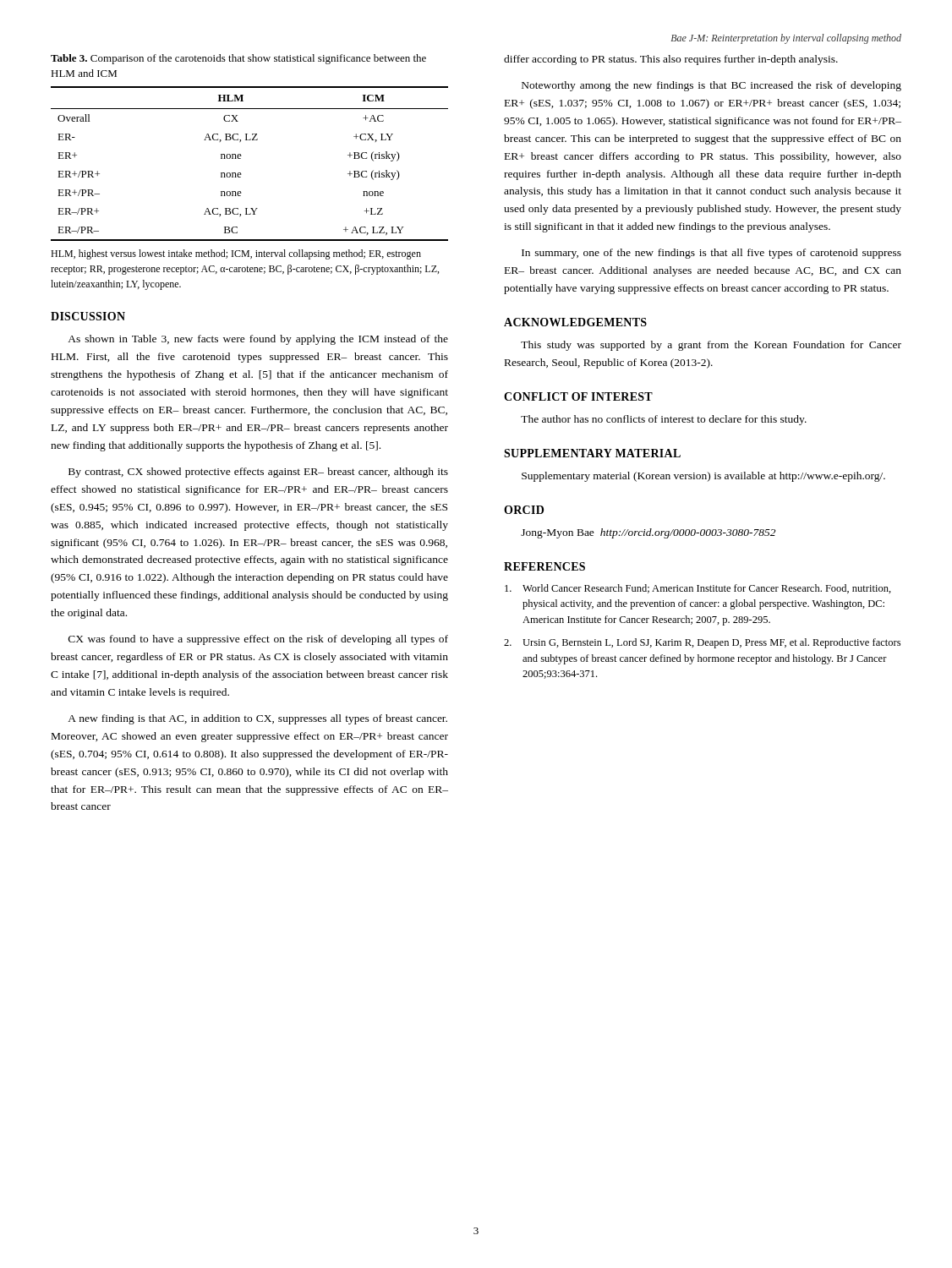
Task: Find the footnote
Action: pos(245,269)
